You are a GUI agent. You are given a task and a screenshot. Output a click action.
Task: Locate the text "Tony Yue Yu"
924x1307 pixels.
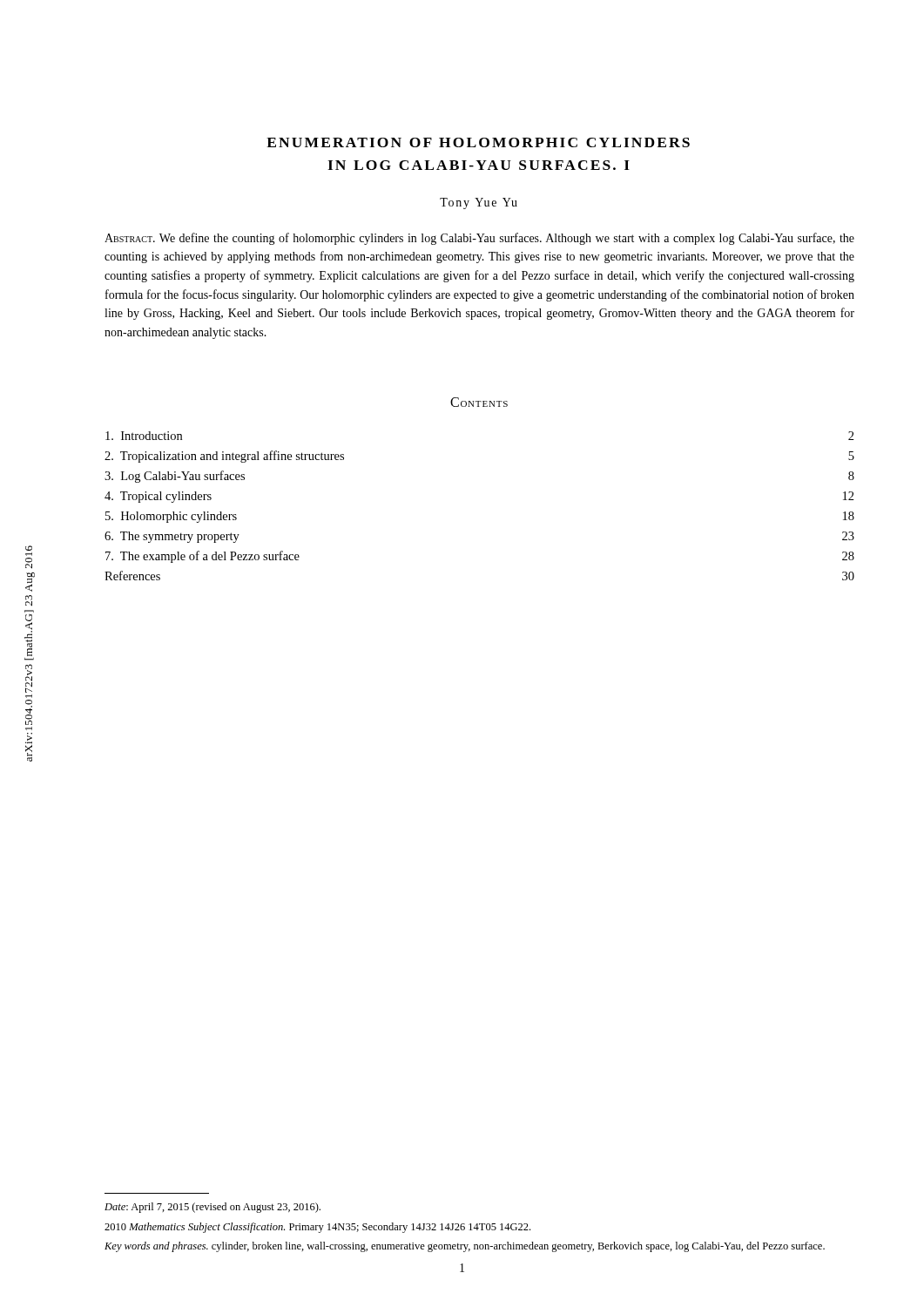[x=479, y=202]
